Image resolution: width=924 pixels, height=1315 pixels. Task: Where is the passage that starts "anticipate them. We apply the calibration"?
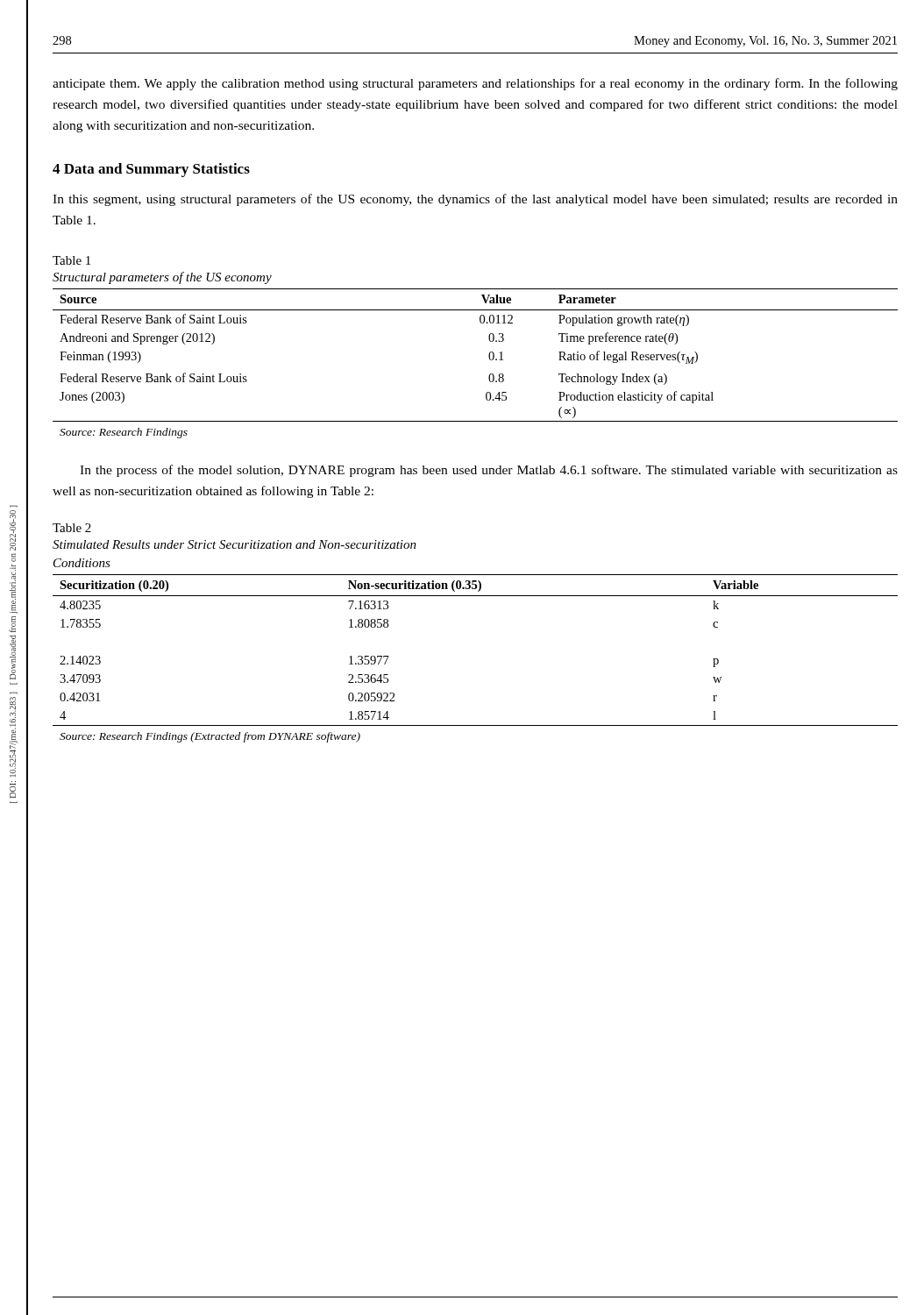point(475,104)
